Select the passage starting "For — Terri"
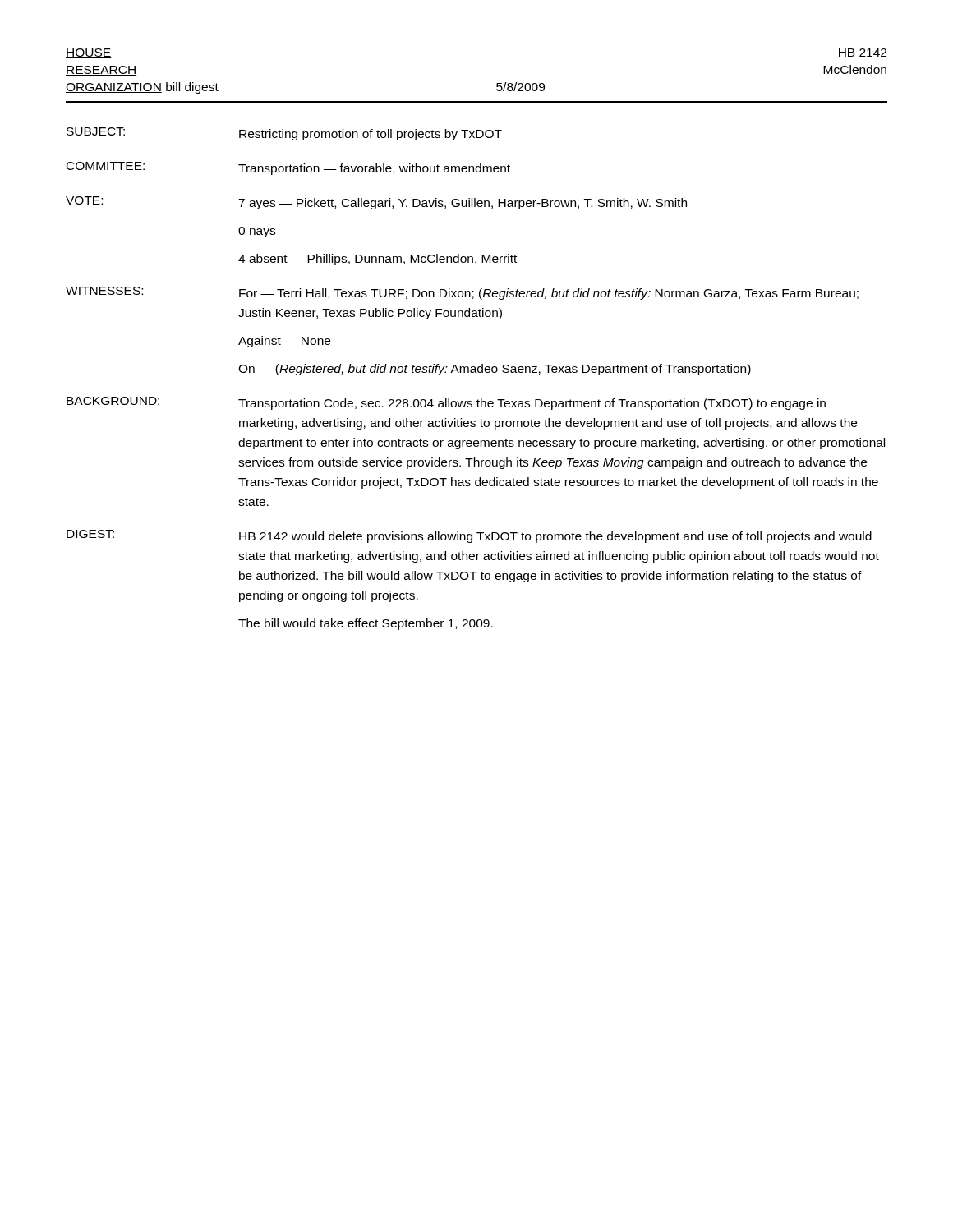The height and width of the screenshot is (1232, 953). pyautogui.click(x=549, y=294)
